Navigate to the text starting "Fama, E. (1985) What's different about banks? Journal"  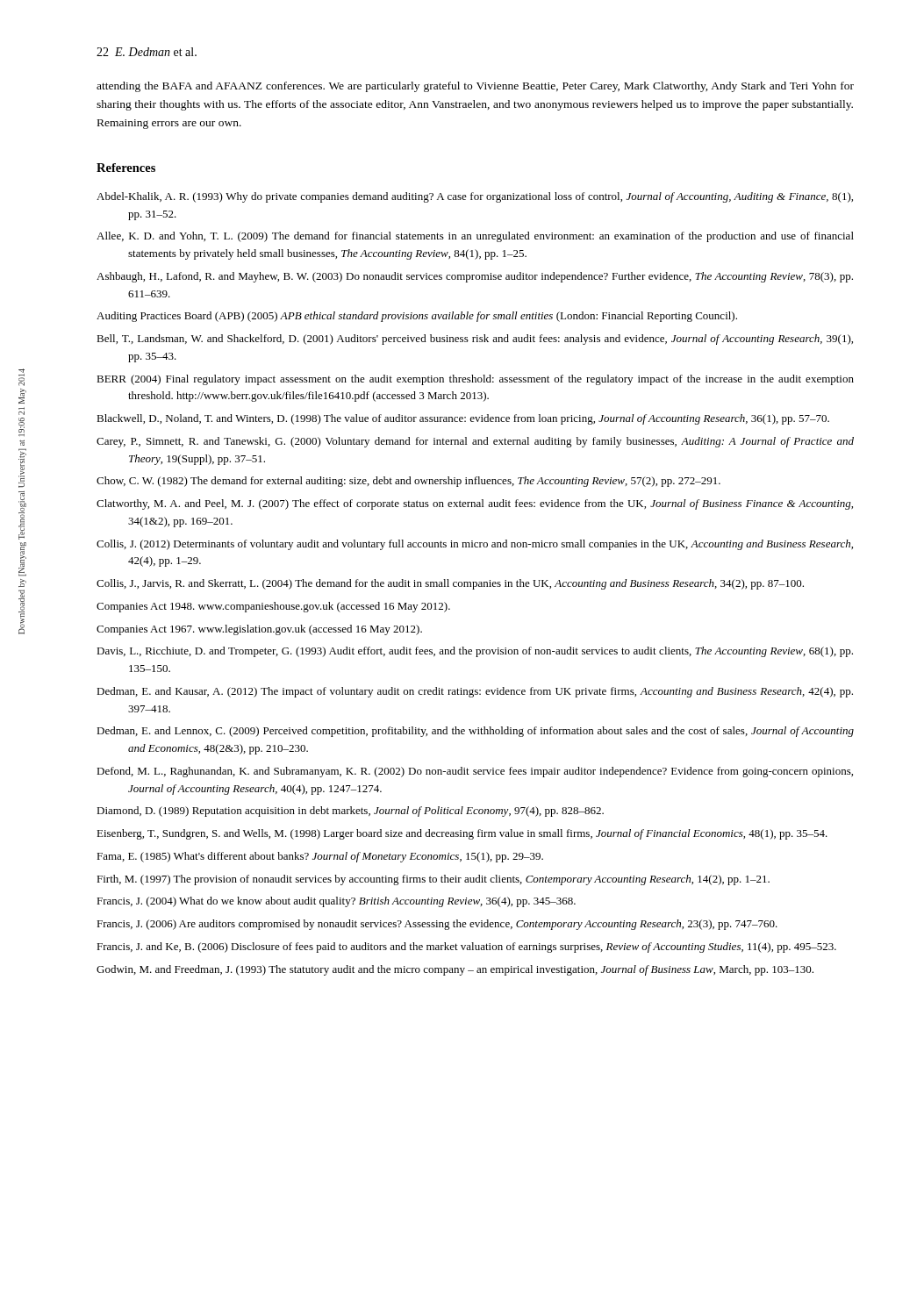click(x=320, y=856)
